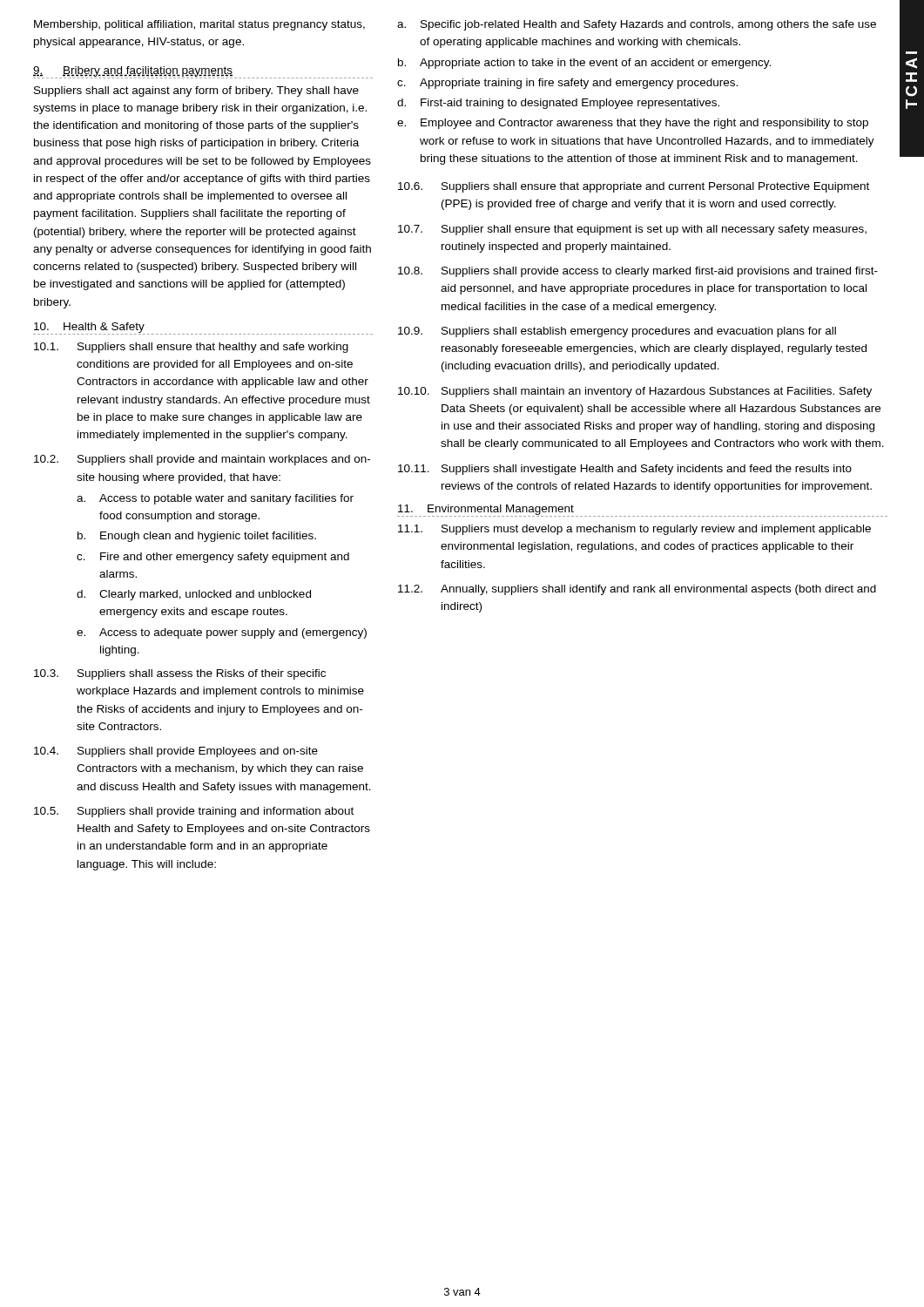
Task: Where is the passage that starts "9. Suppliers shall establish emergency procedures and evacuation"?
Action: point(642,349)
